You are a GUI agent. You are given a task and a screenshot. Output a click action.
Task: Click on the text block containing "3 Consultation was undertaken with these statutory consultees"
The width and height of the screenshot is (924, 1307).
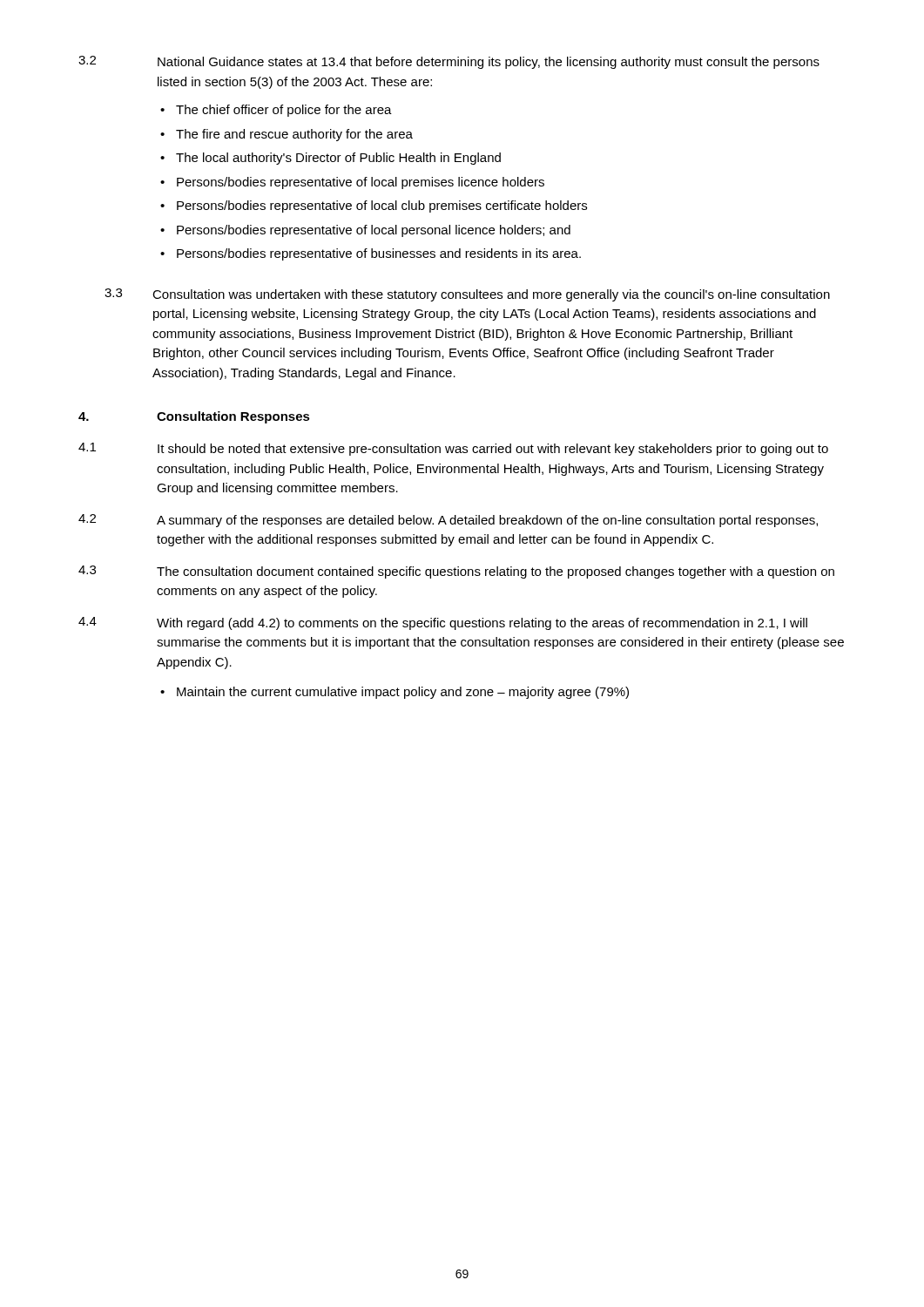pyautogui.click(x=475, y=334)
